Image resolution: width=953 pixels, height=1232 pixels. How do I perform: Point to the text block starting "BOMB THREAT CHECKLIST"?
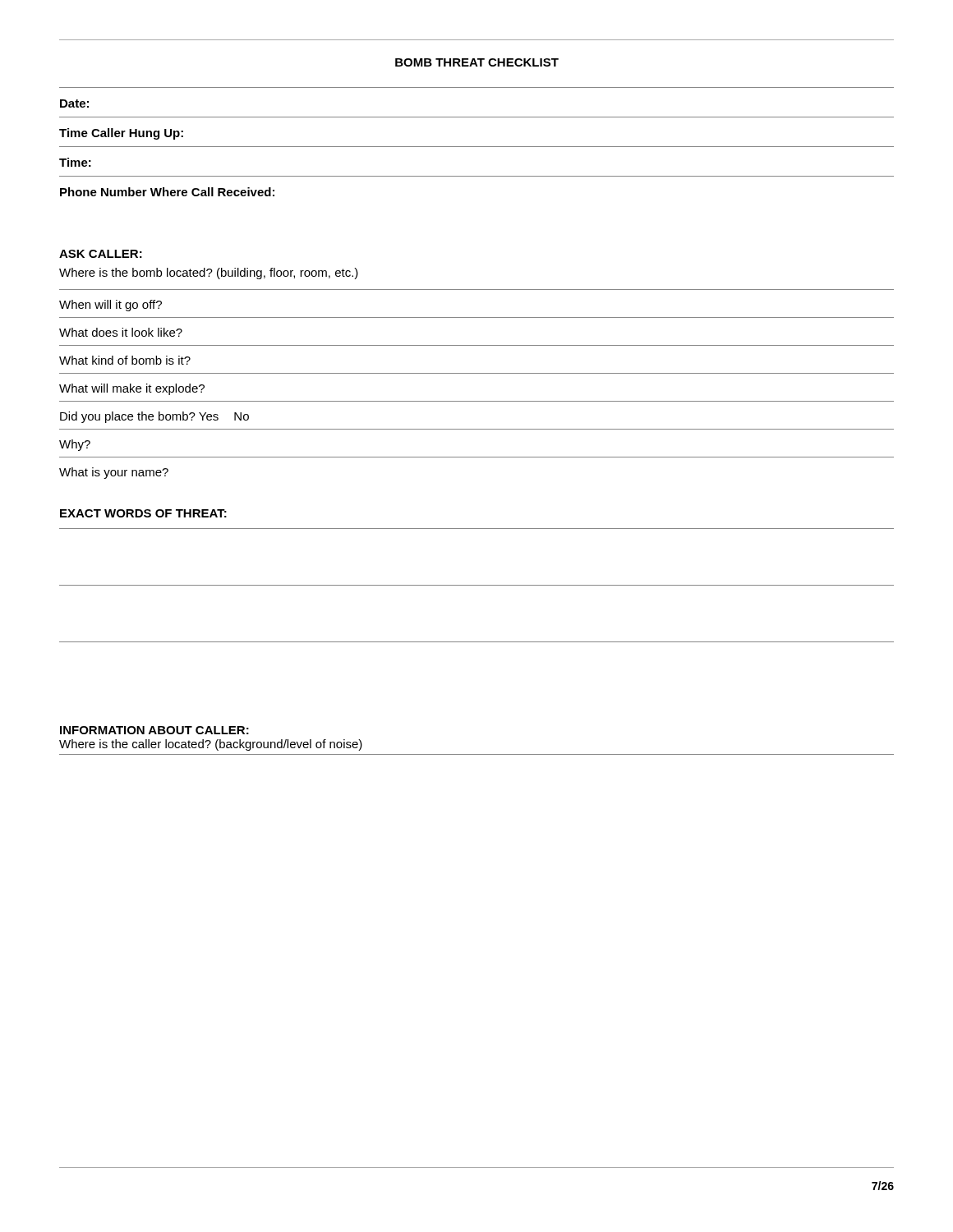pos(476,62)
